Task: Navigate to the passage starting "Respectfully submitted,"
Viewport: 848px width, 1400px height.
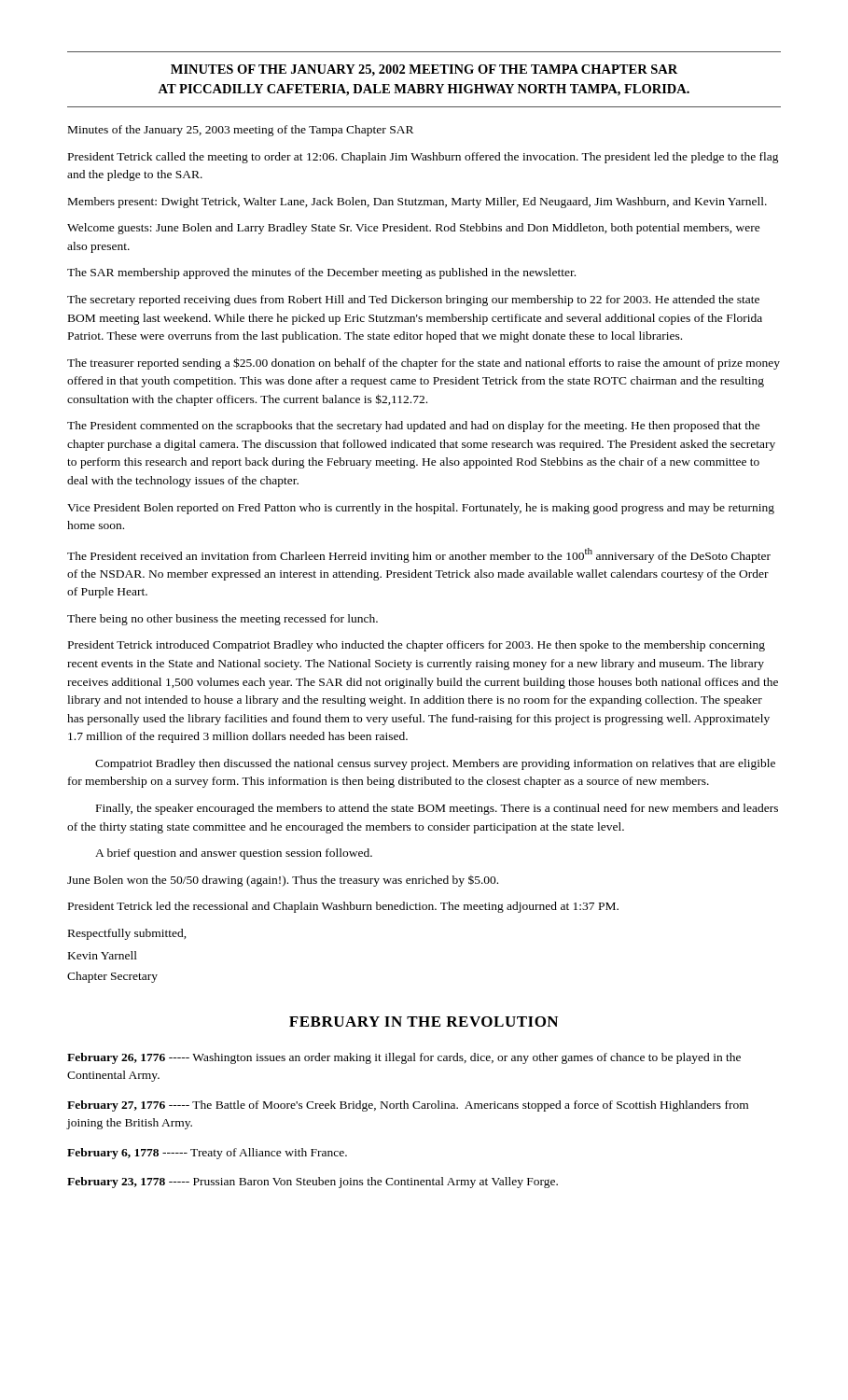Action: [x=127, y=933]
